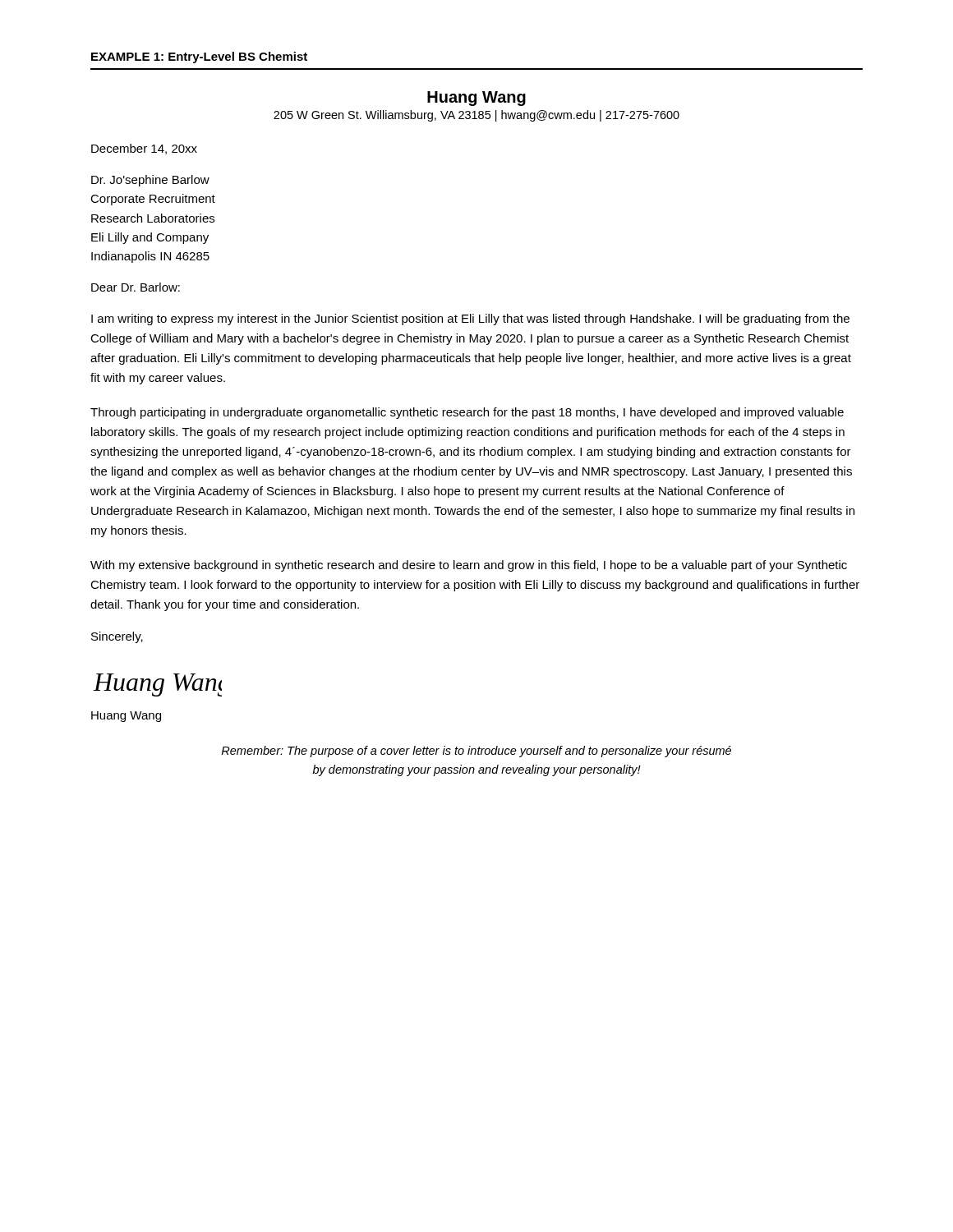
Task: Select the text containing "Dear Dr. Barlow:"
Action: 136,287
